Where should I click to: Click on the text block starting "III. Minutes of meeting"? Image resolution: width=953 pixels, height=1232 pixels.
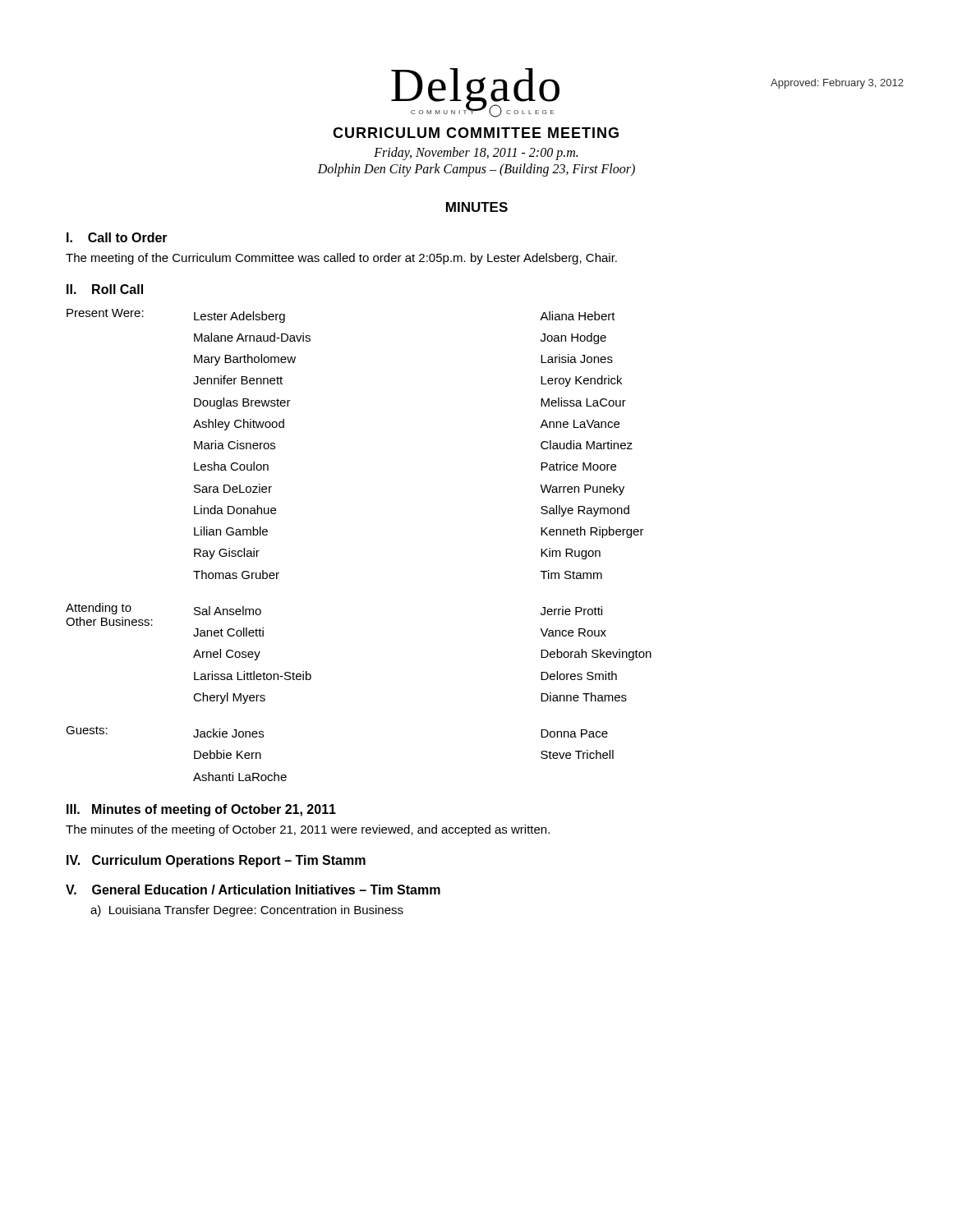click(x=201, y=809)
